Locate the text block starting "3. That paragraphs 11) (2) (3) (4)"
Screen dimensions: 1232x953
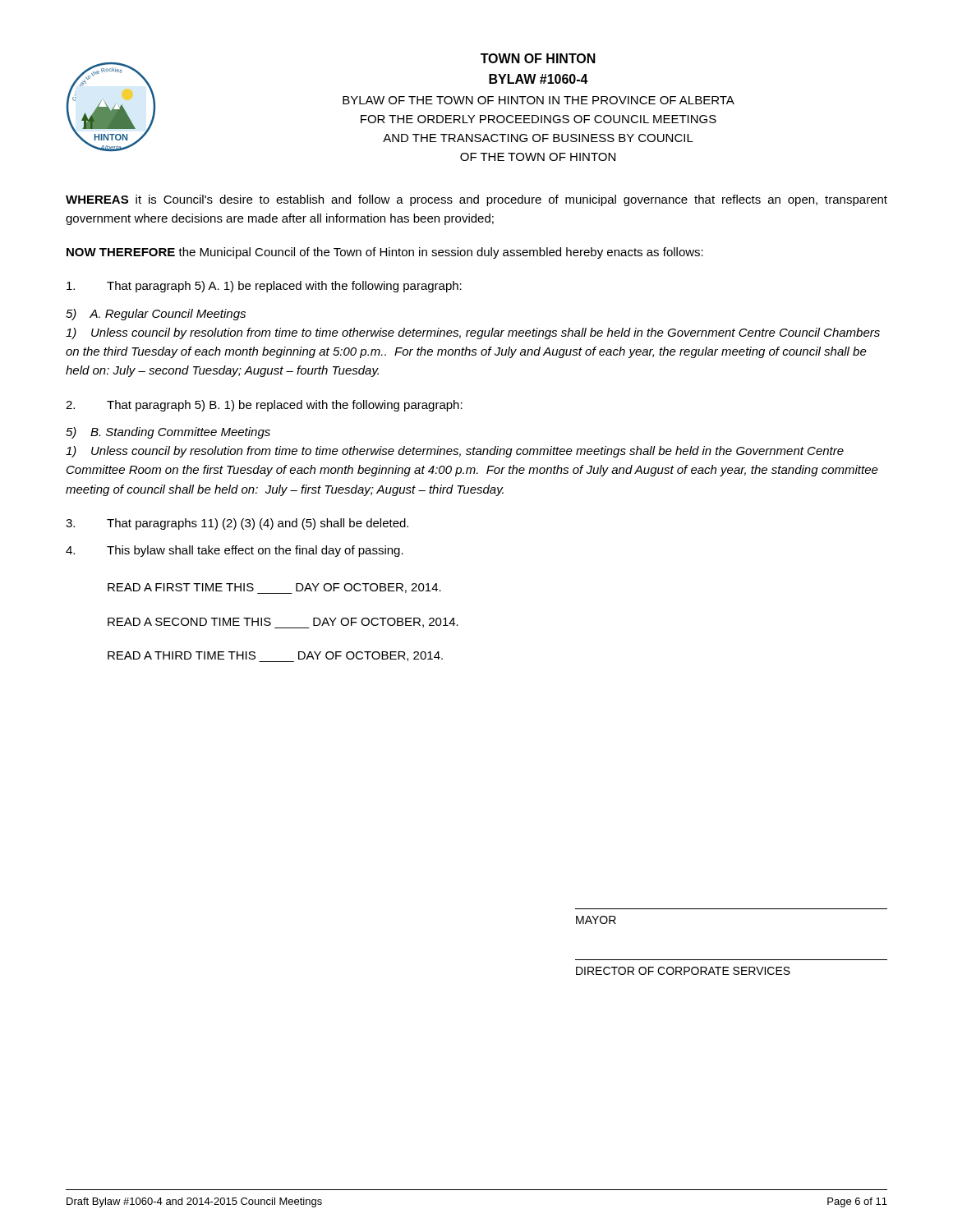(x=237, y=524)
